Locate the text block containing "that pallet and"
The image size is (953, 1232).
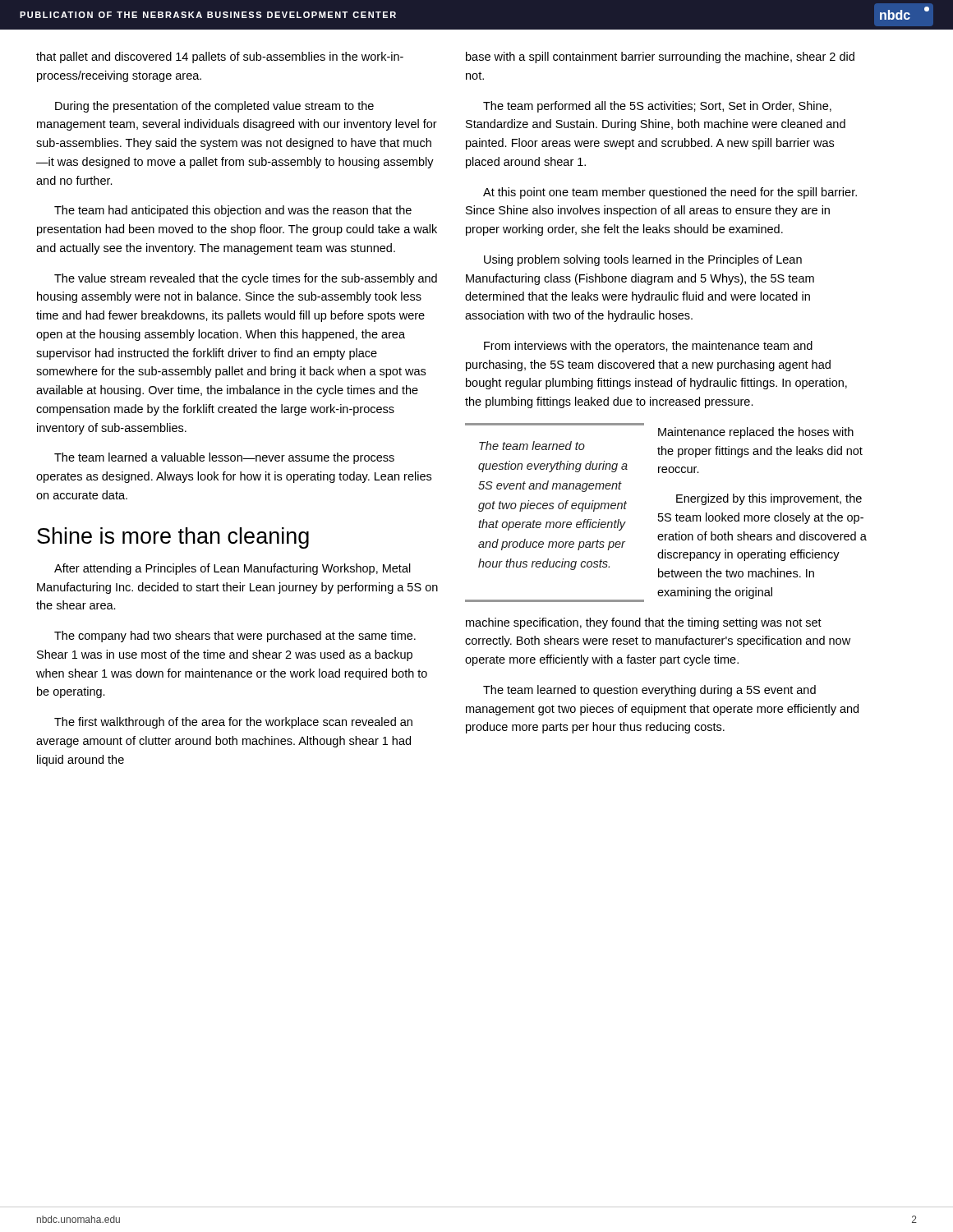click(x=220, y=66)
